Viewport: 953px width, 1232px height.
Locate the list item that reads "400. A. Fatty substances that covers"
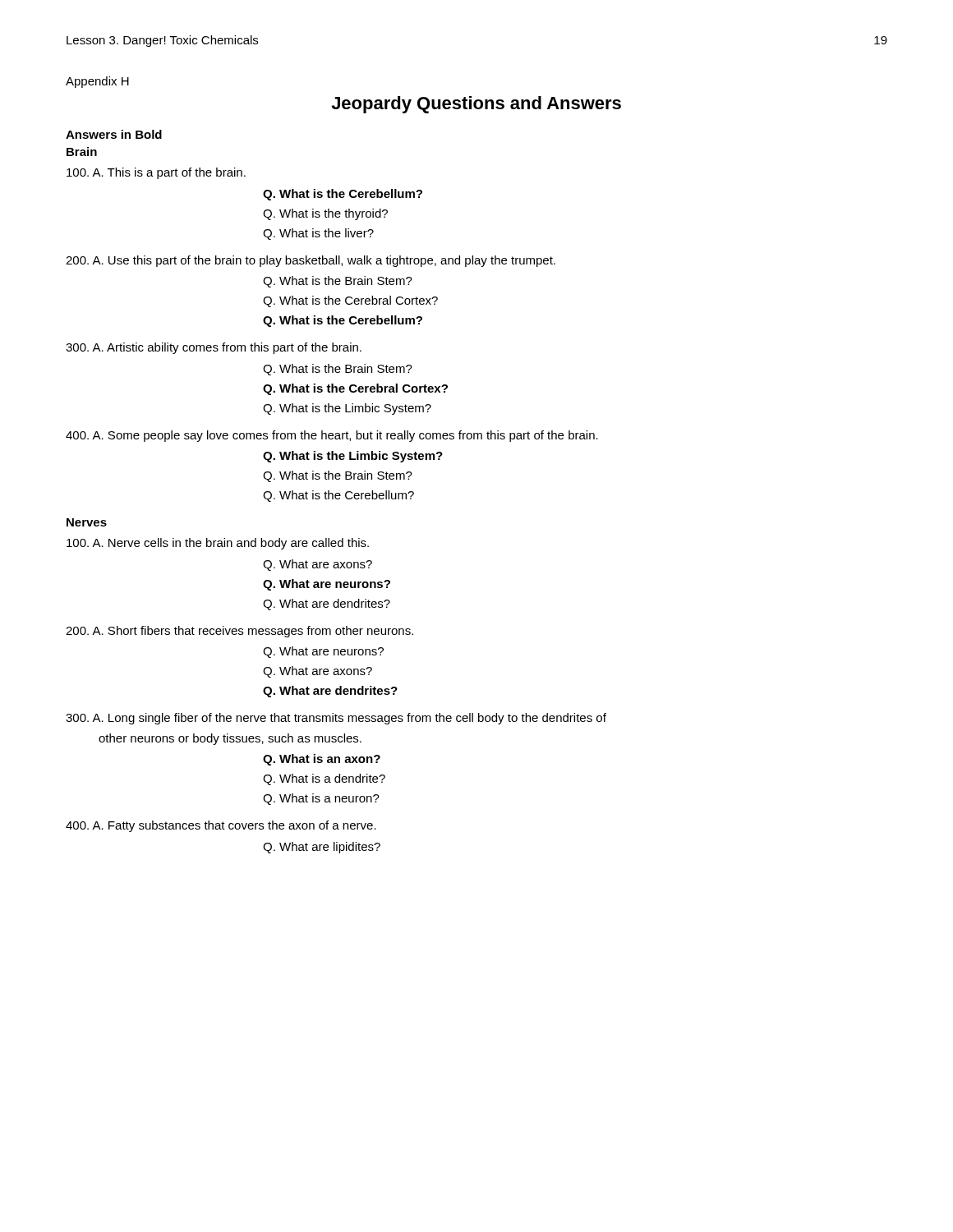(221, 826)
